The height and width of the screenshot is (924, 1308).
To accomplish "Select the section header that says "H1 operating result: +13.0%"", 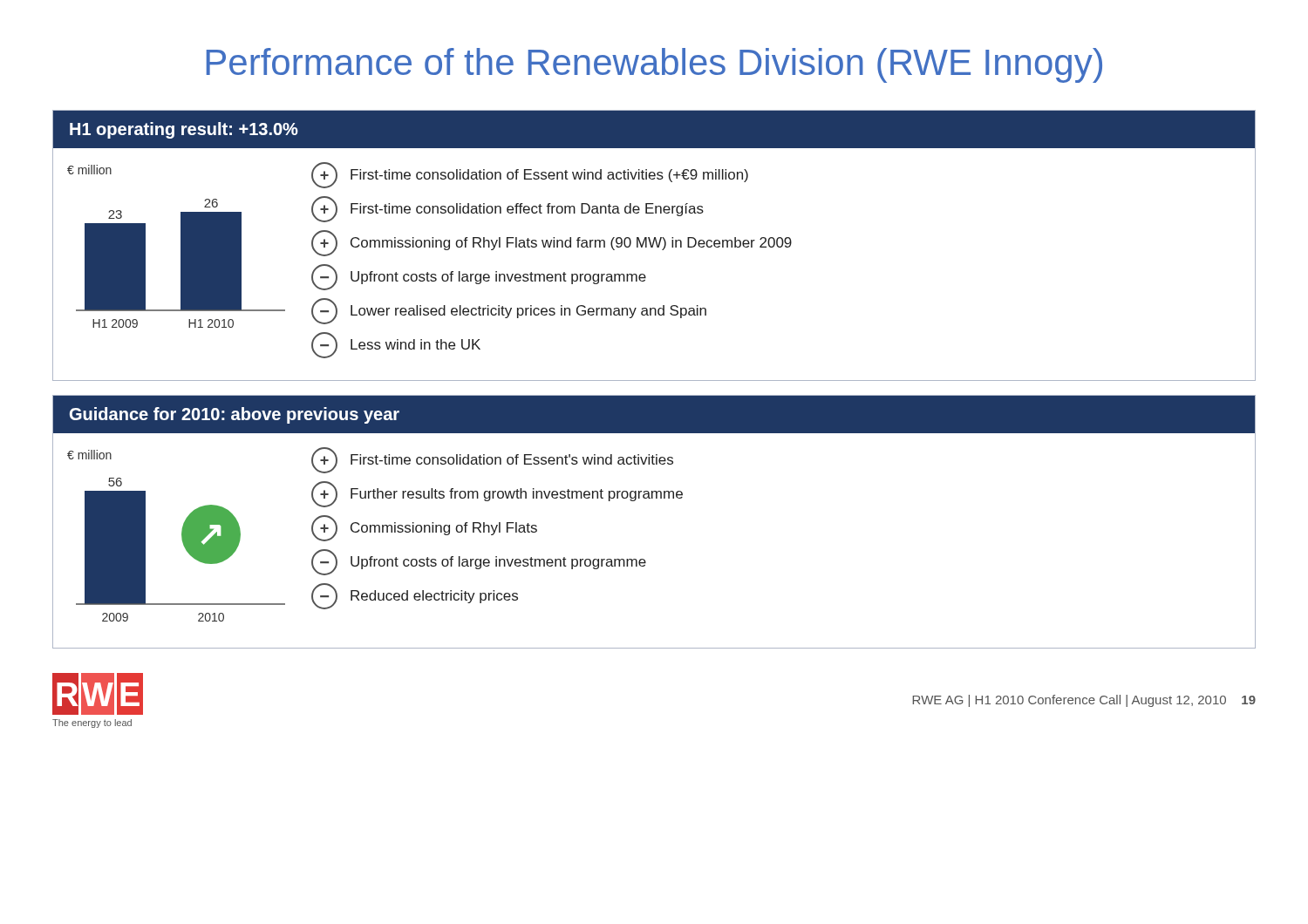I will tap(184, 129).
